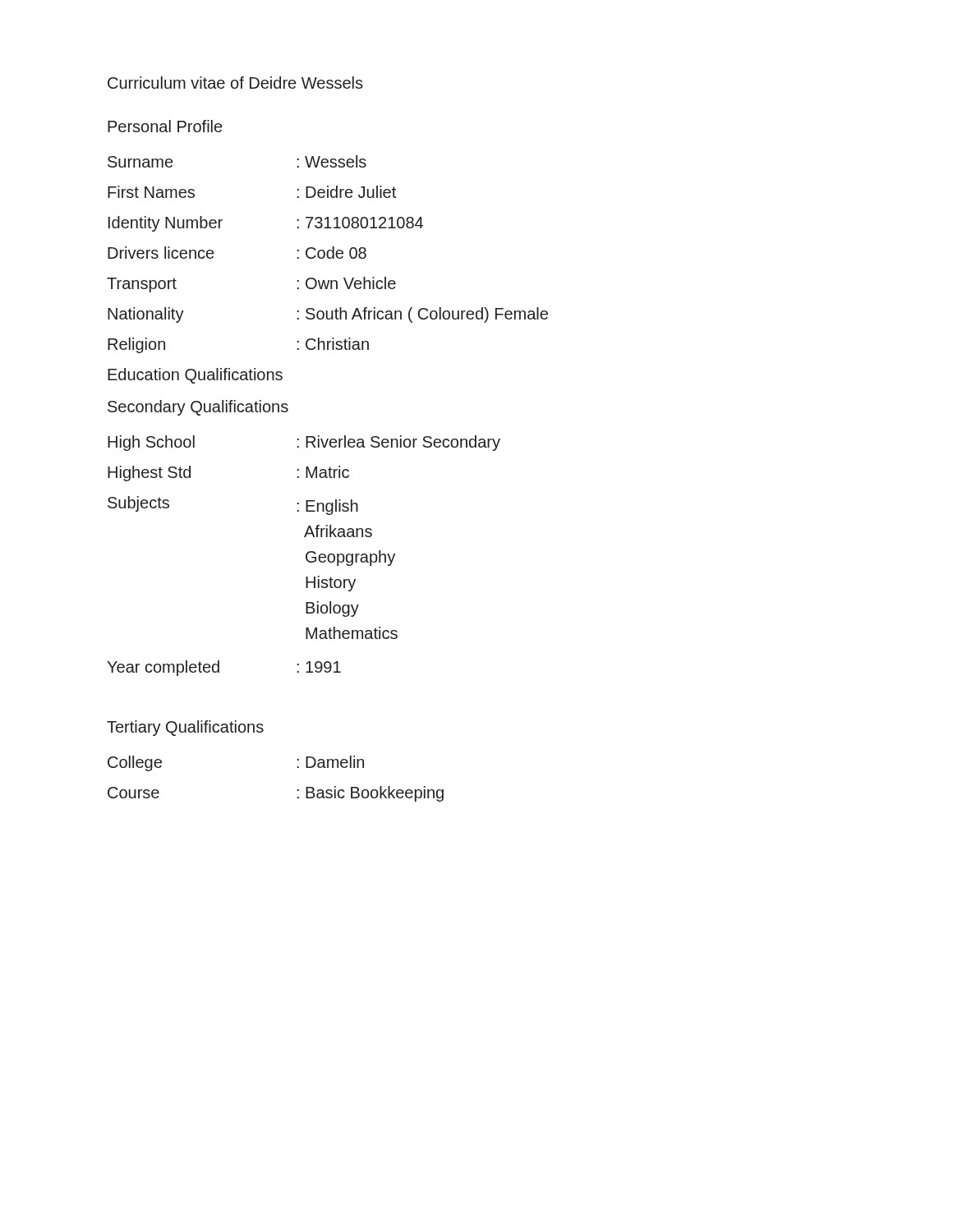Locate the text block that says "High School : Riverlea Senior"
The height and width of the screenshot is (1232, 953).
click(x=476, y=442)
